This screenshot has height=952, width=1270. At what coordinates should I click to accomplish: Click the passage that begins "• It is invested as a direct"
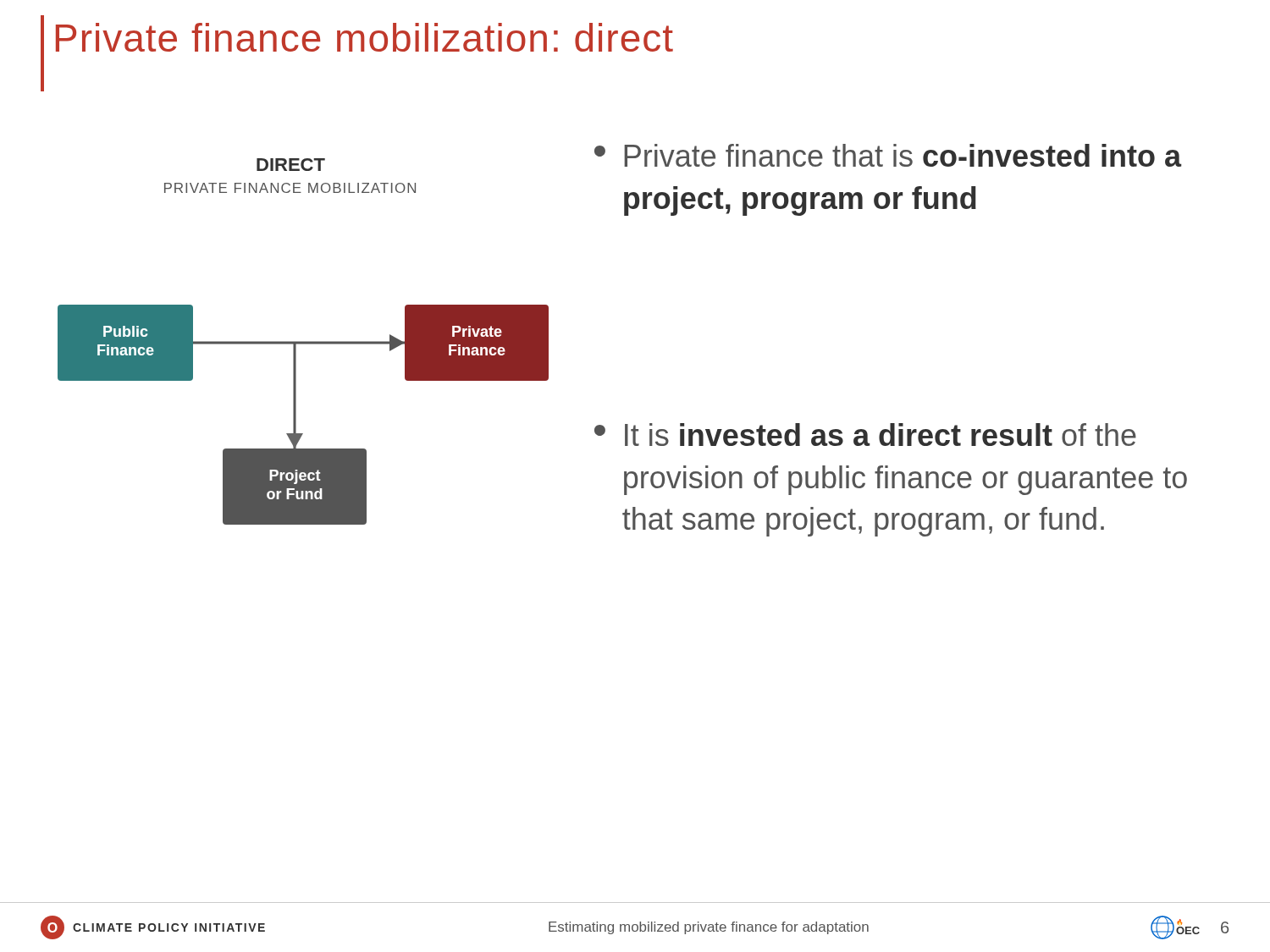pos(910,478)
